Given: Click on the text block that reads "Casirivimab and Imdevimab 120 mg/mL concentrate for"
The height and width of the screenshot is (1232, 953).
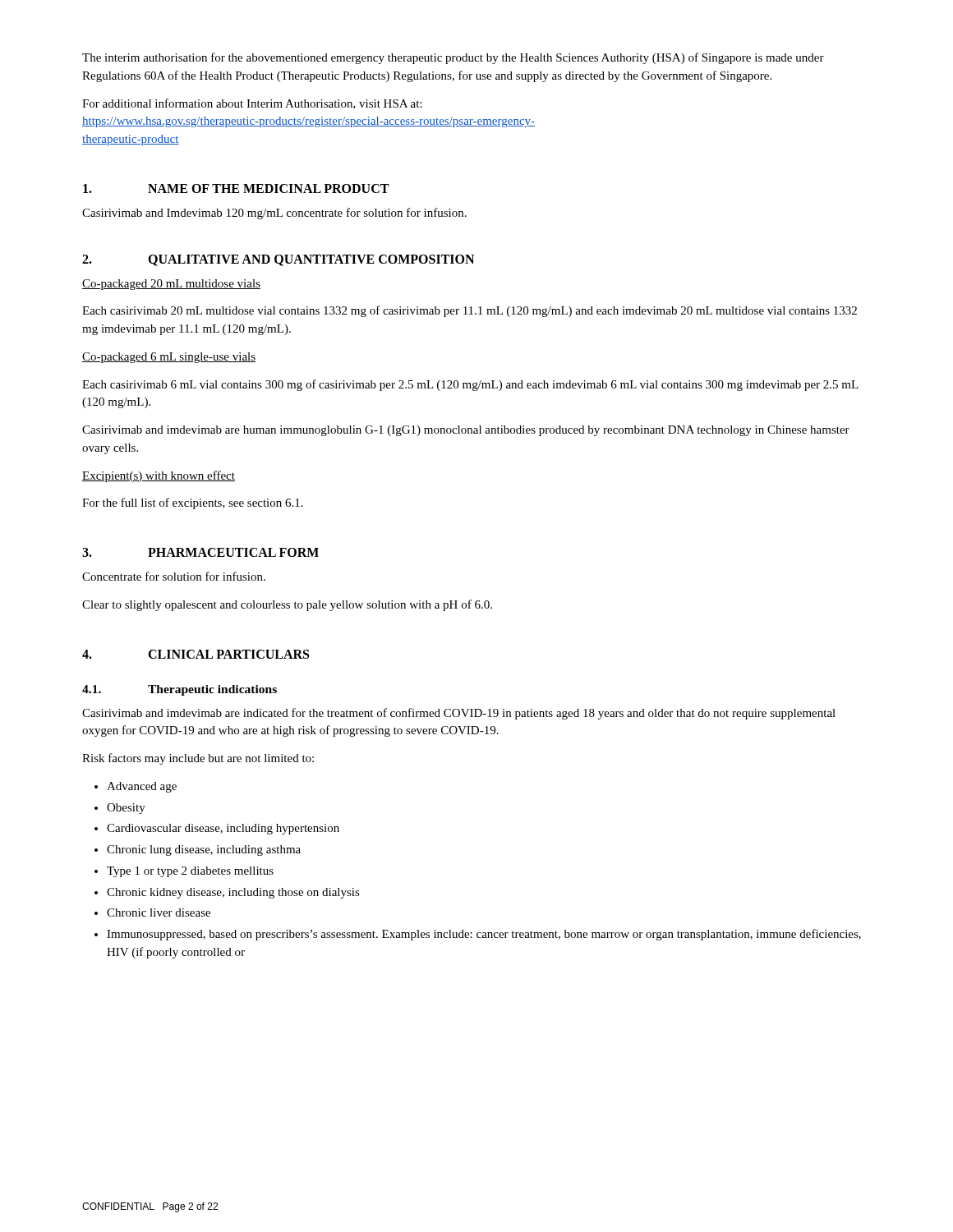Looking at the screenshot, I should click(x=476, y=213).
